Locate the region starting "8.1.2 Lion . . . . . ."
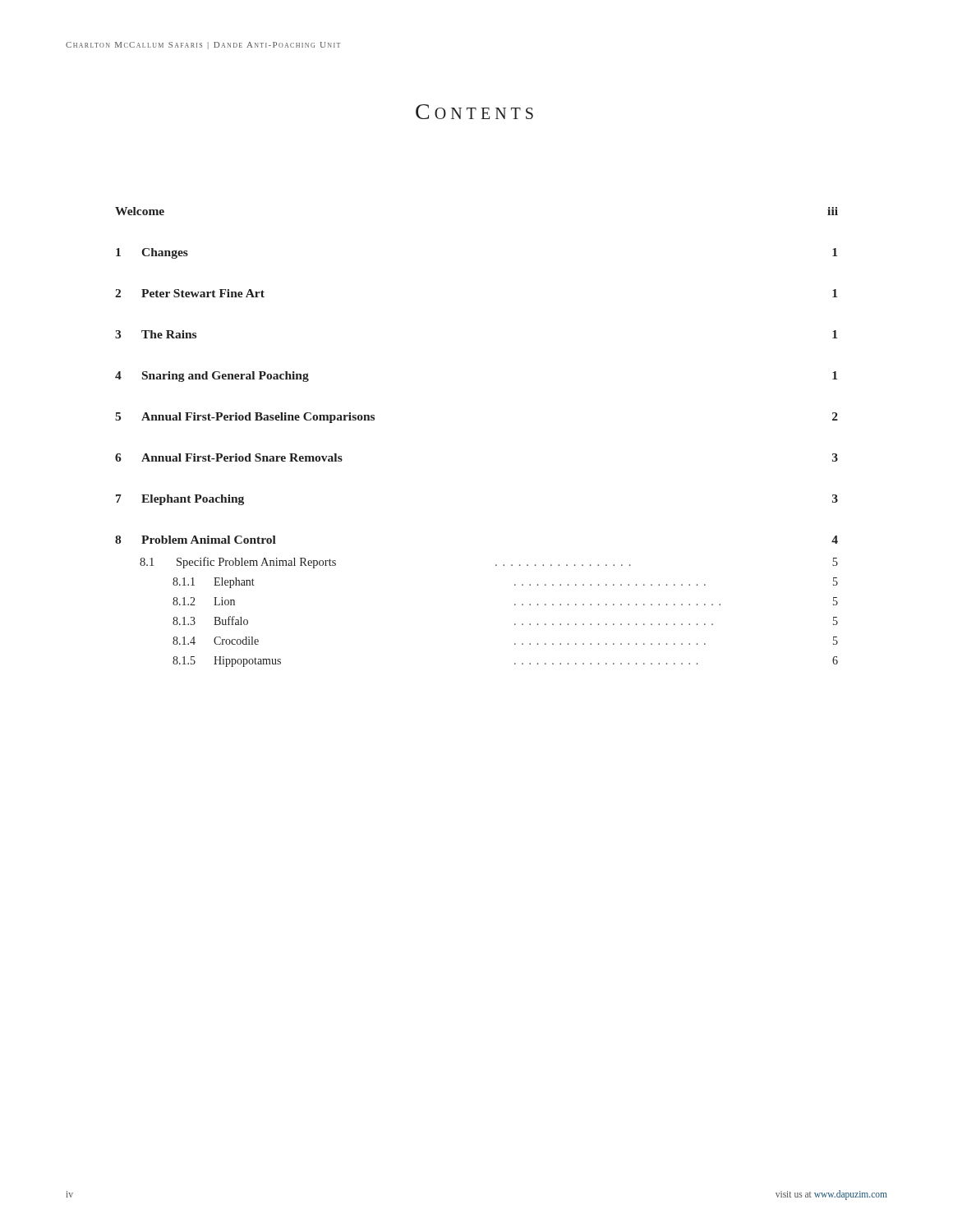Screen dimensions: 1232x953 (x=505, y=602)
